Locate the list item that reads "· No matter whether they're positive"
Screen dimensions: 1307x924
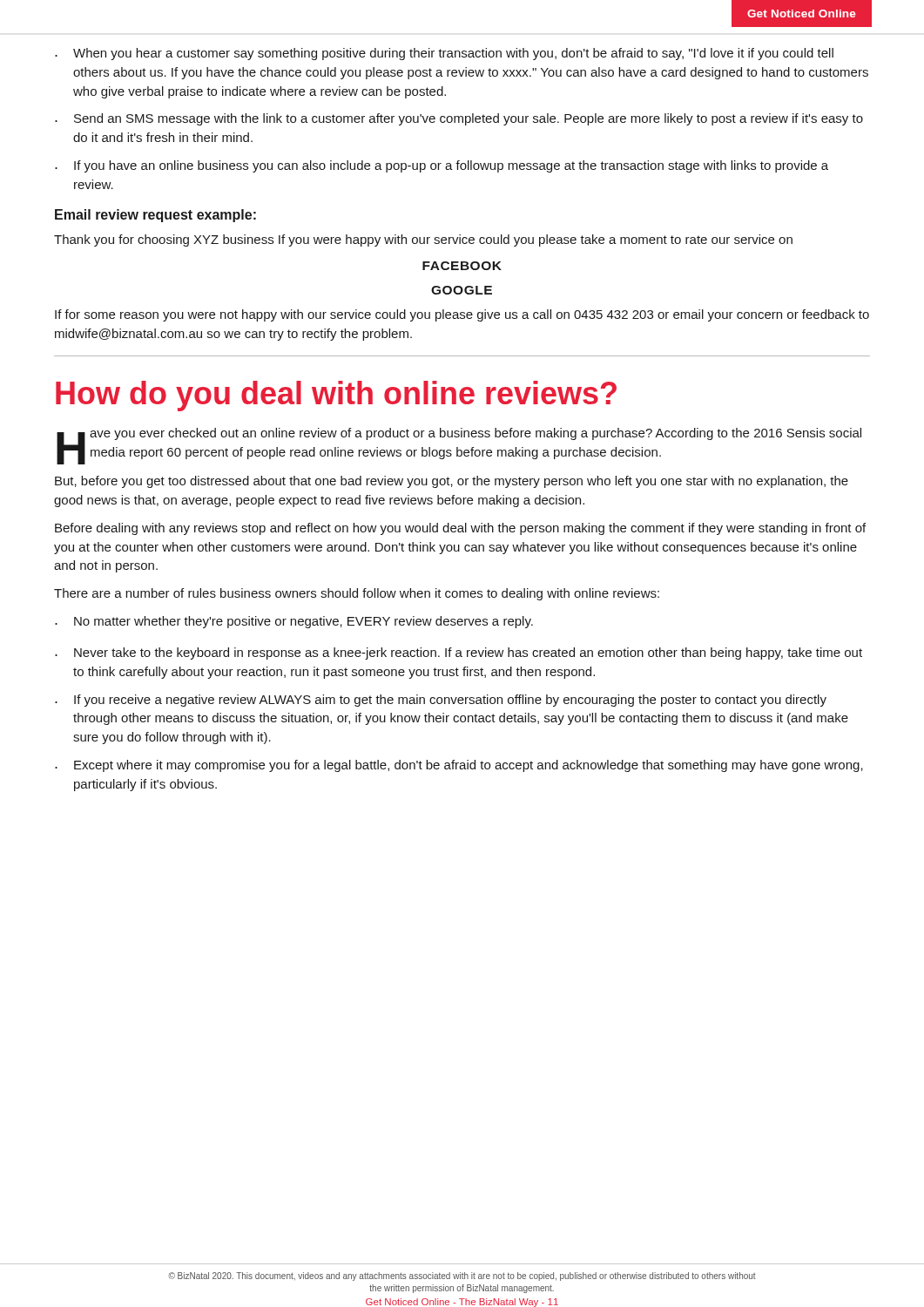462,623
